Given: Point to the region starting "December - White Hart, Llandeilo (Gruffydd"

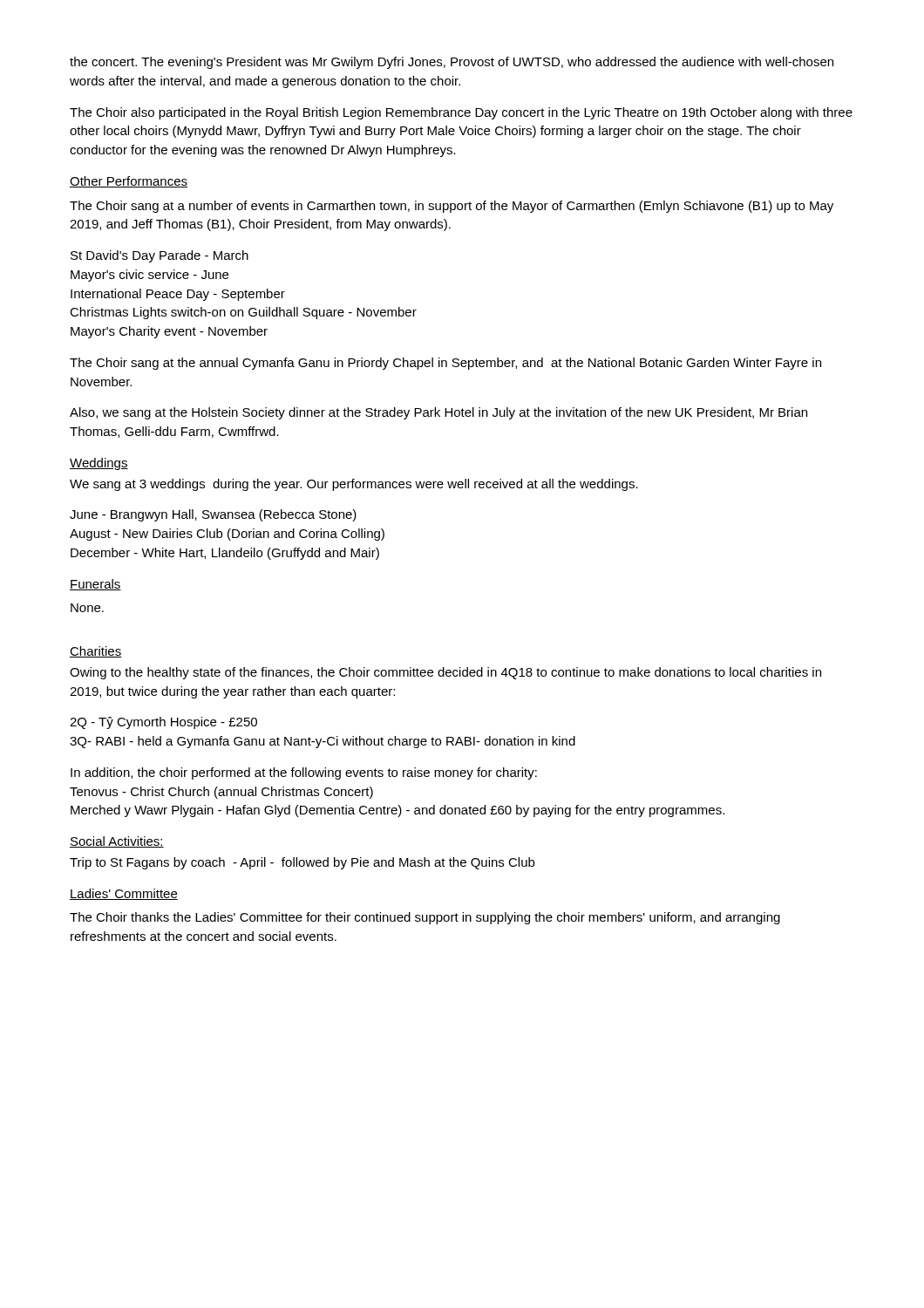Looking at the screenshot, I should pyautogui.click(x=225, y=552).
